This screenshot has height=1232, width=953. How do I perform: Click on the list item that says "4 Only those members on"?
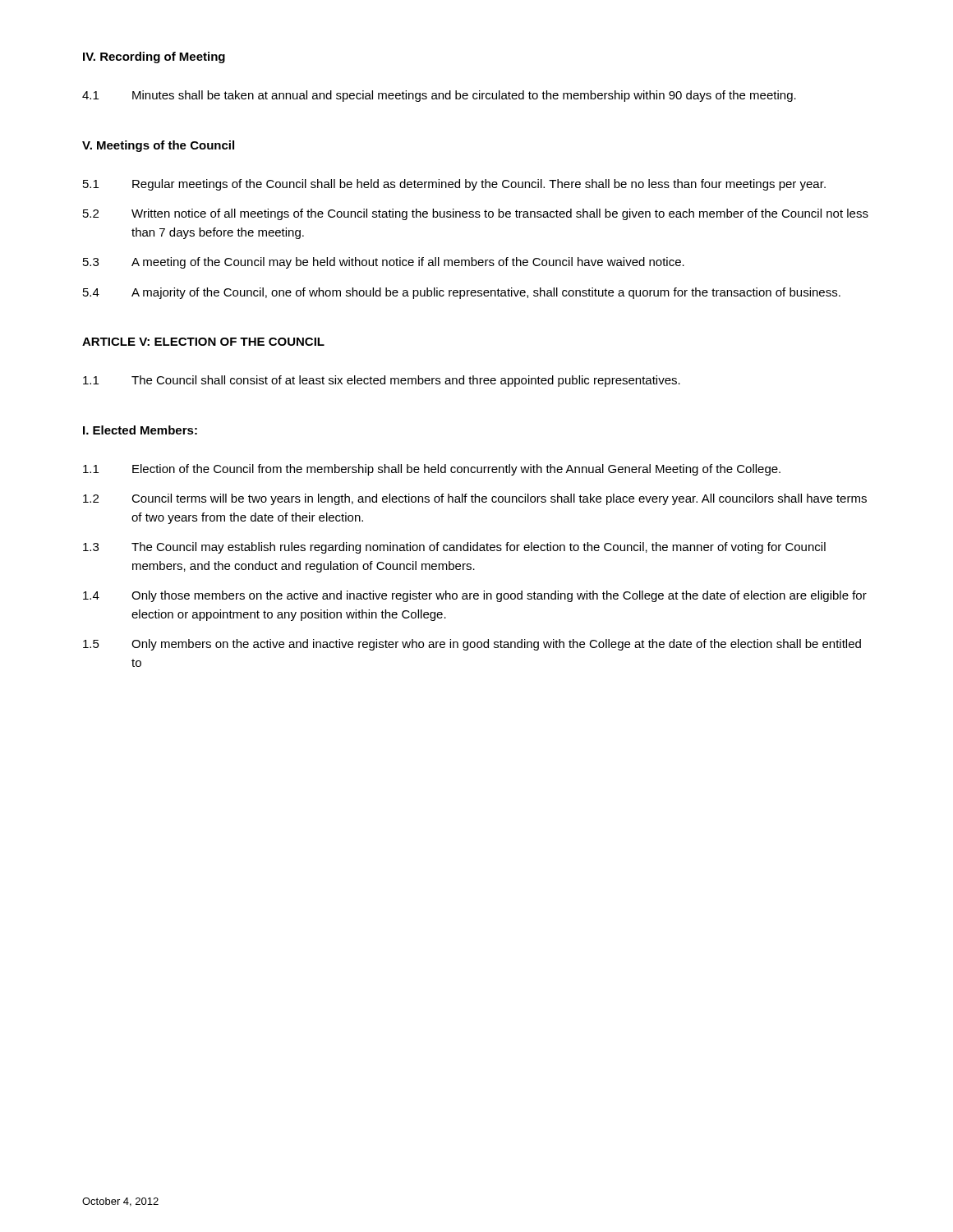[x=476, y=605]
